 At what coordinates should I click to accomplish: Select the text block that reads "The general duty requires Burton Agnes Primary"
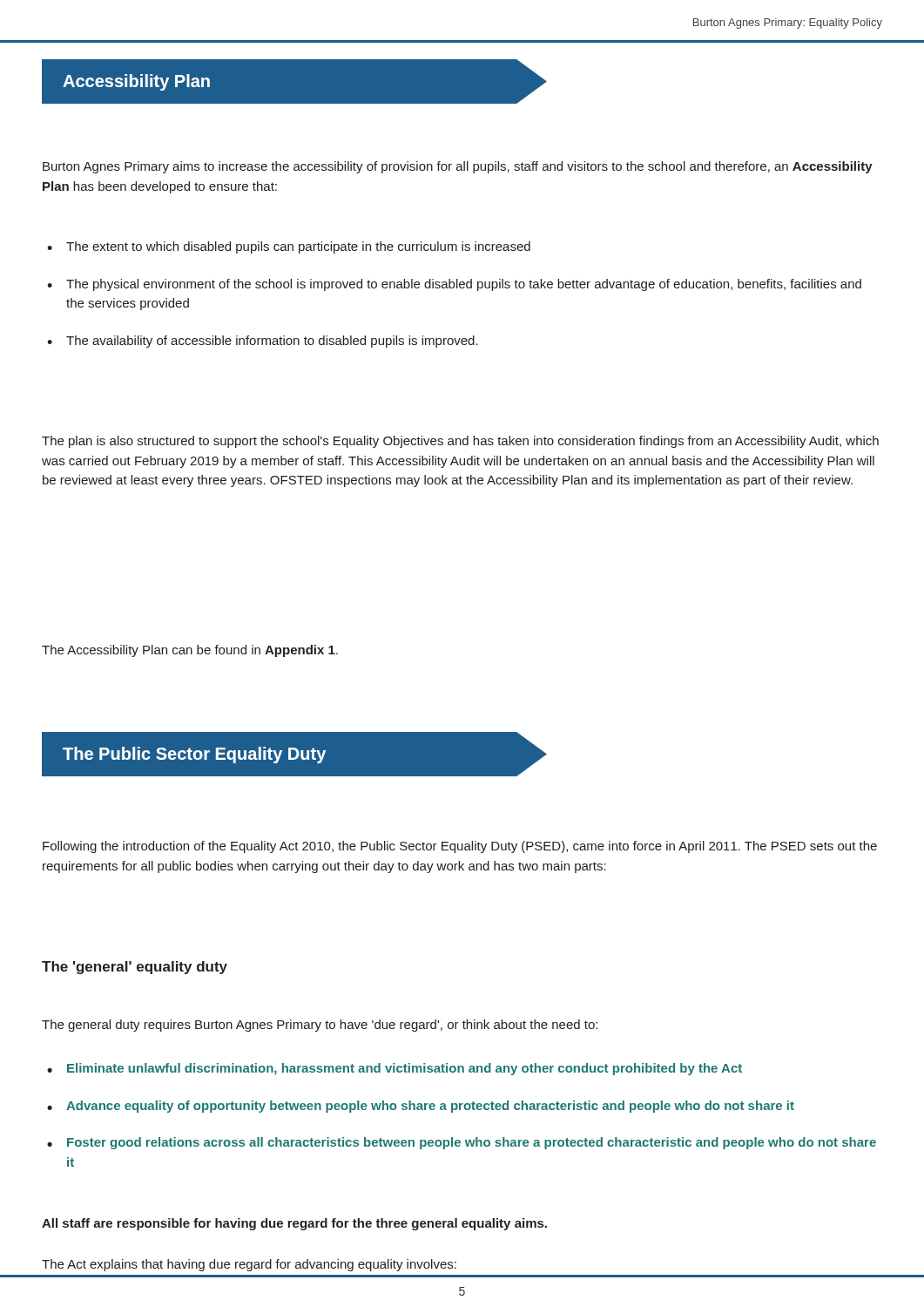pos(320,1024)
